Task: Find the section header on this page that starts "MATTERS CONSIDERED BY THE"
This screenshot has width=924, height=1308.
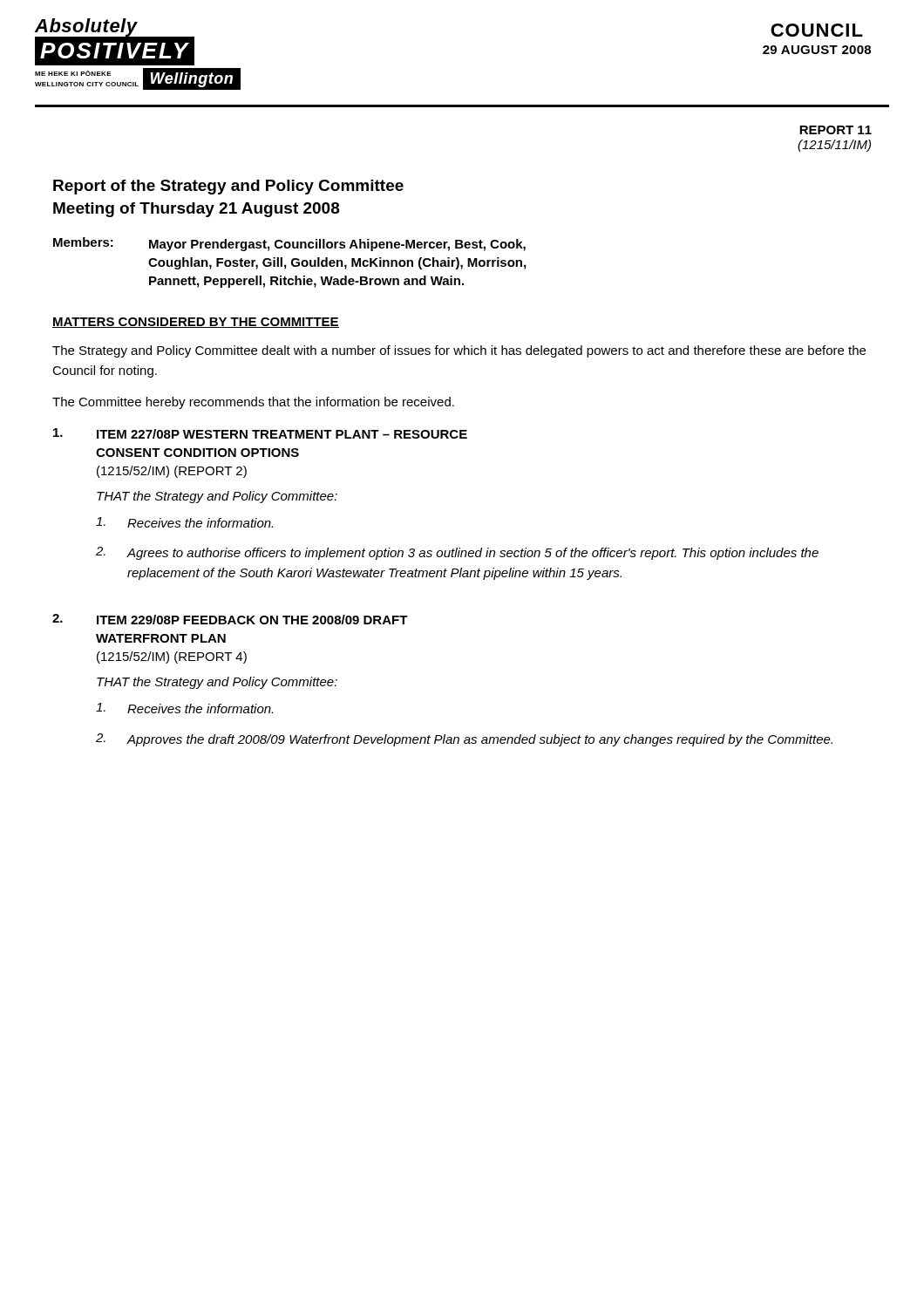Action: [x=196, y=322]
